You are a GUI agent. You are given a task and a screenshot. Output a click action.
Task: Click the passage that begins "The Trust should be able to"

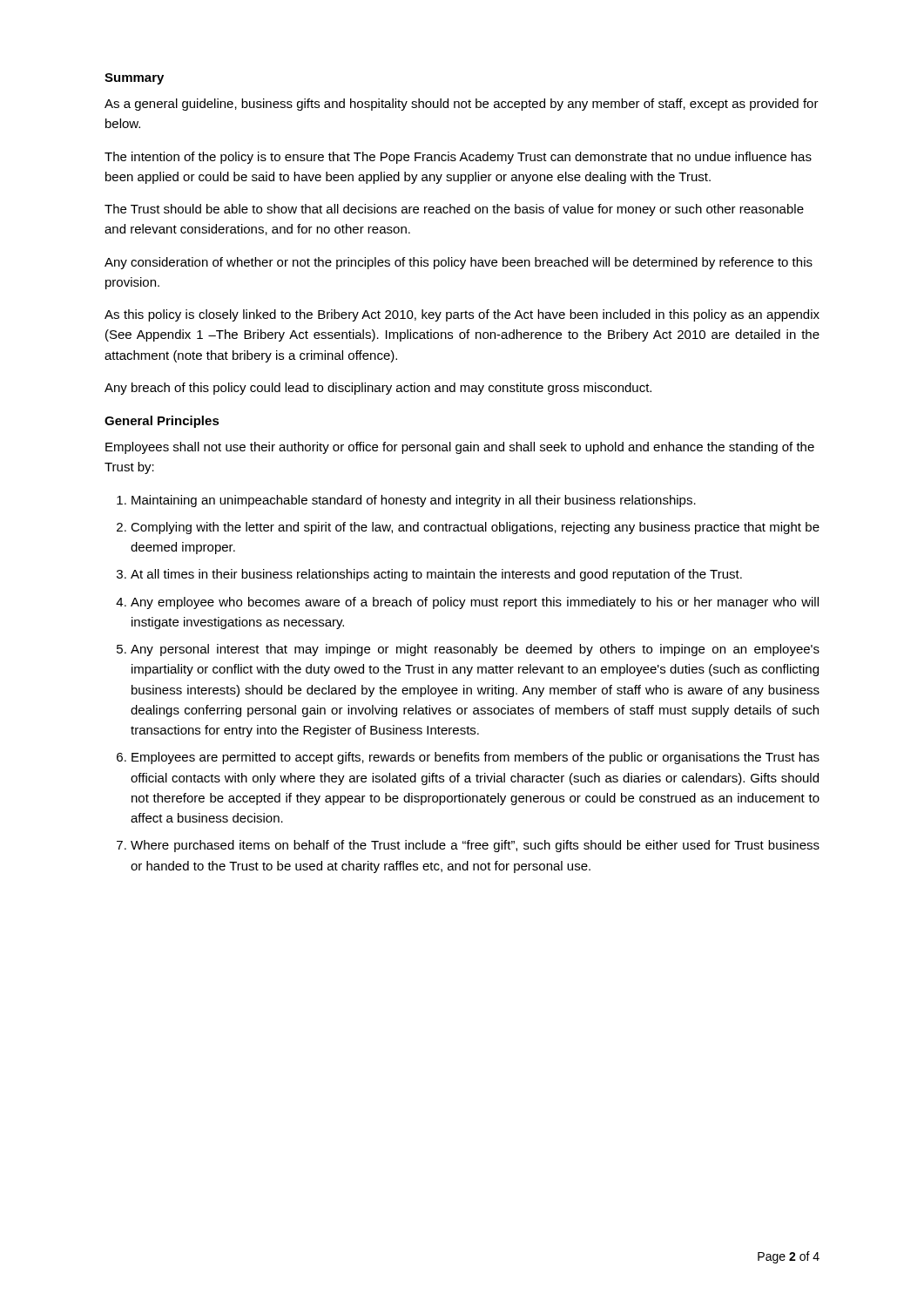click(454, 219)
